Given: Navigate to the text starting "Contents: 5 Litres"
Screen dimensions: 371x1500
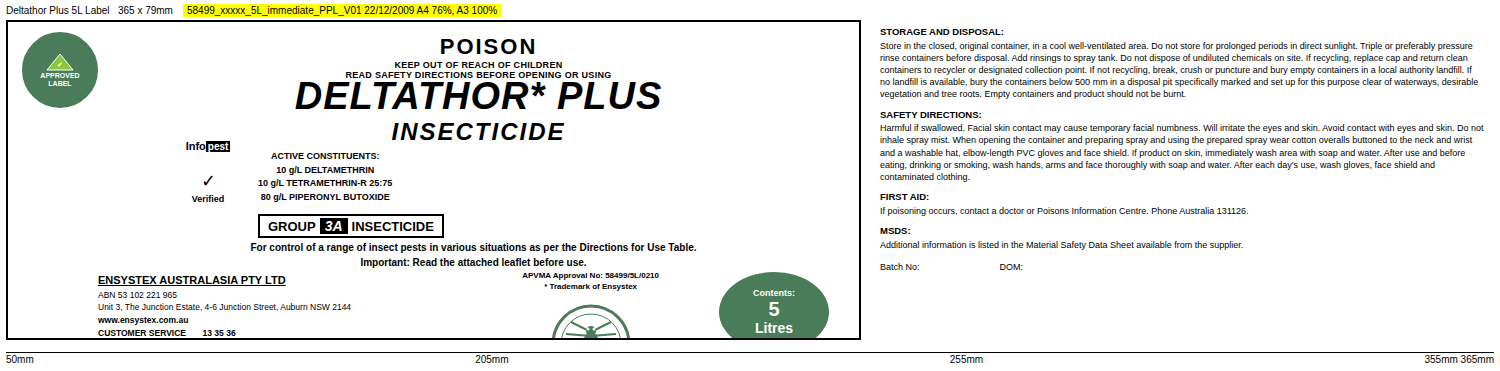Looking at the screenshot, I should 774,312.
